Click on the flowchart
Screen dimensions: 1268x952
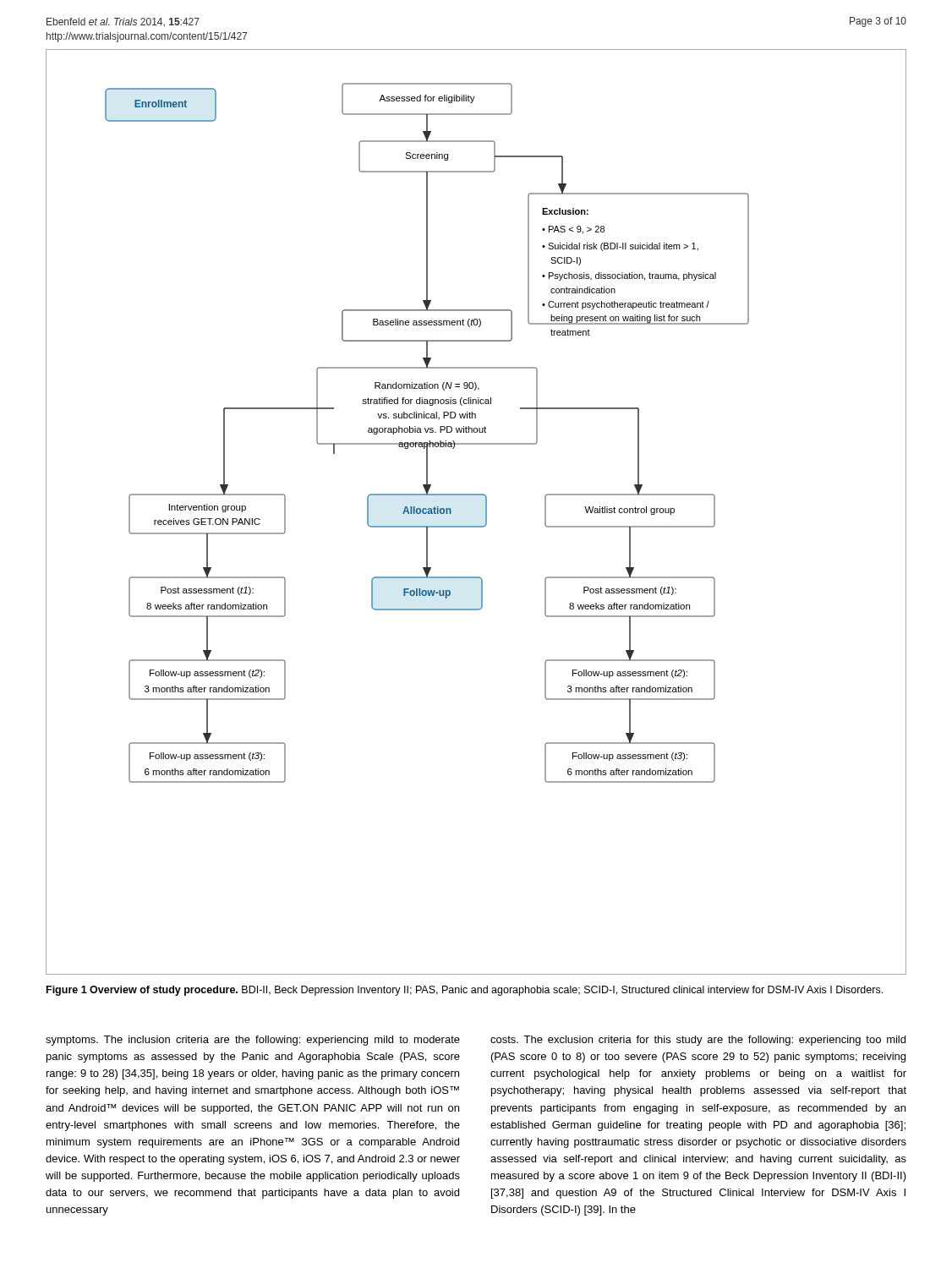coord(476,512)
